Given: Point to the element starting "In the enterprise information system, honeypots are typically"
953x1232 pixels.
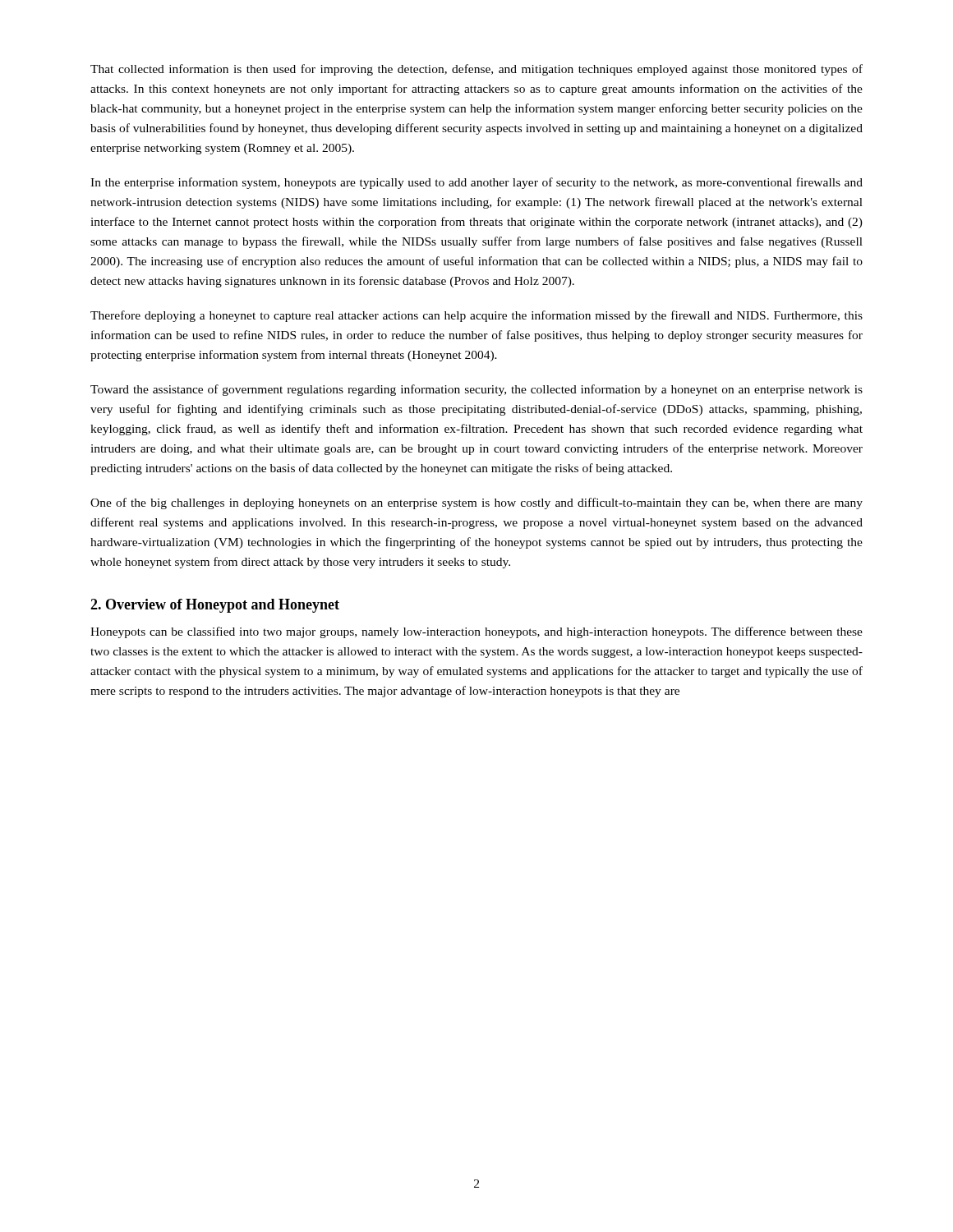Looking at the screenshot, I should (476, 231).
